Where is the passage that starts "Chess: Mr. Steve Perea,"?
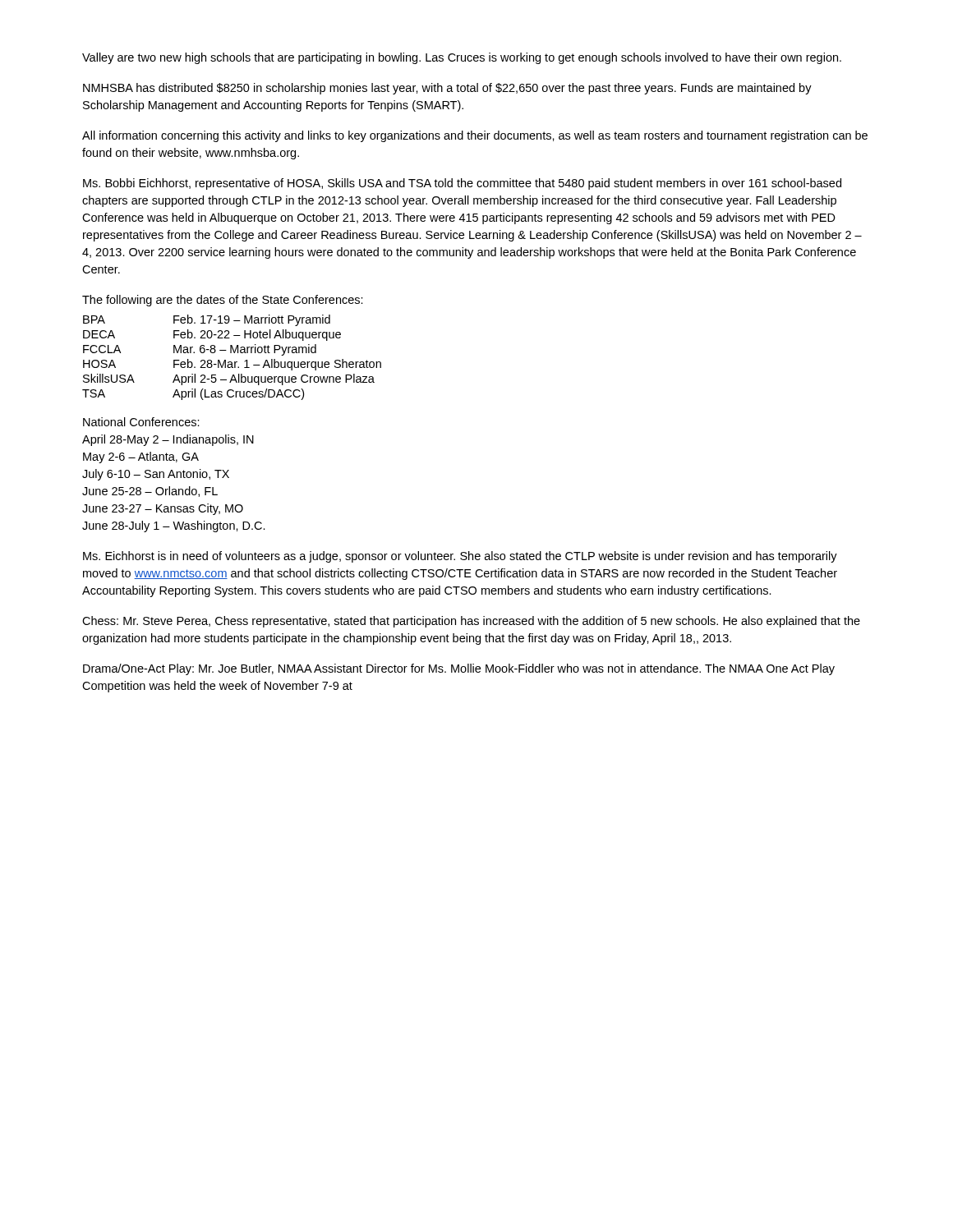This screenshot has height=1232, width=953. pyautogui.click(x=471, y=630)
